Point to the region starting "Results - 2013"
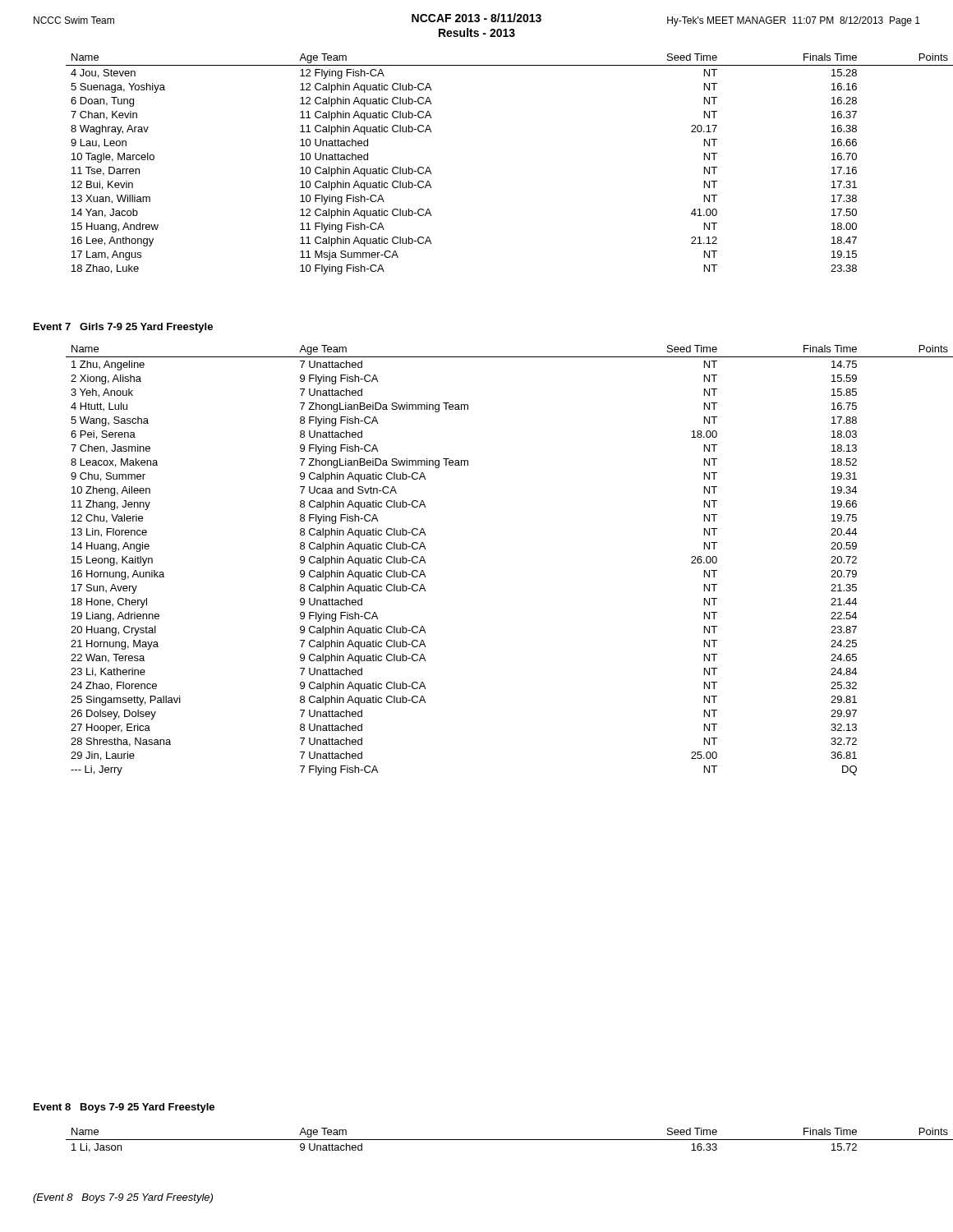 [476, 33]
